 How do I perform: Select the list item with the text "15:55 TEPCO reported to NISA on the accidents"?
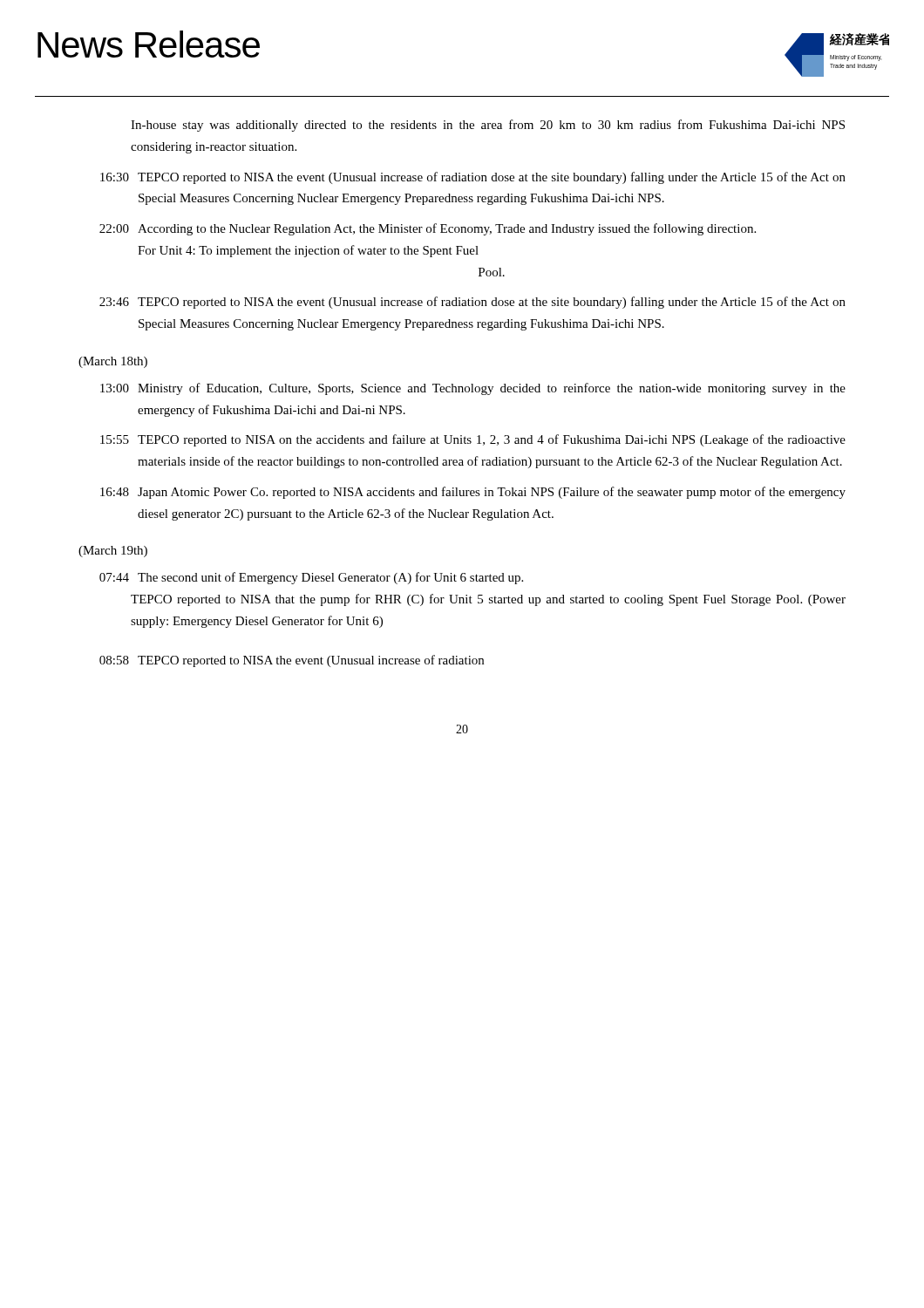point(462,451)
